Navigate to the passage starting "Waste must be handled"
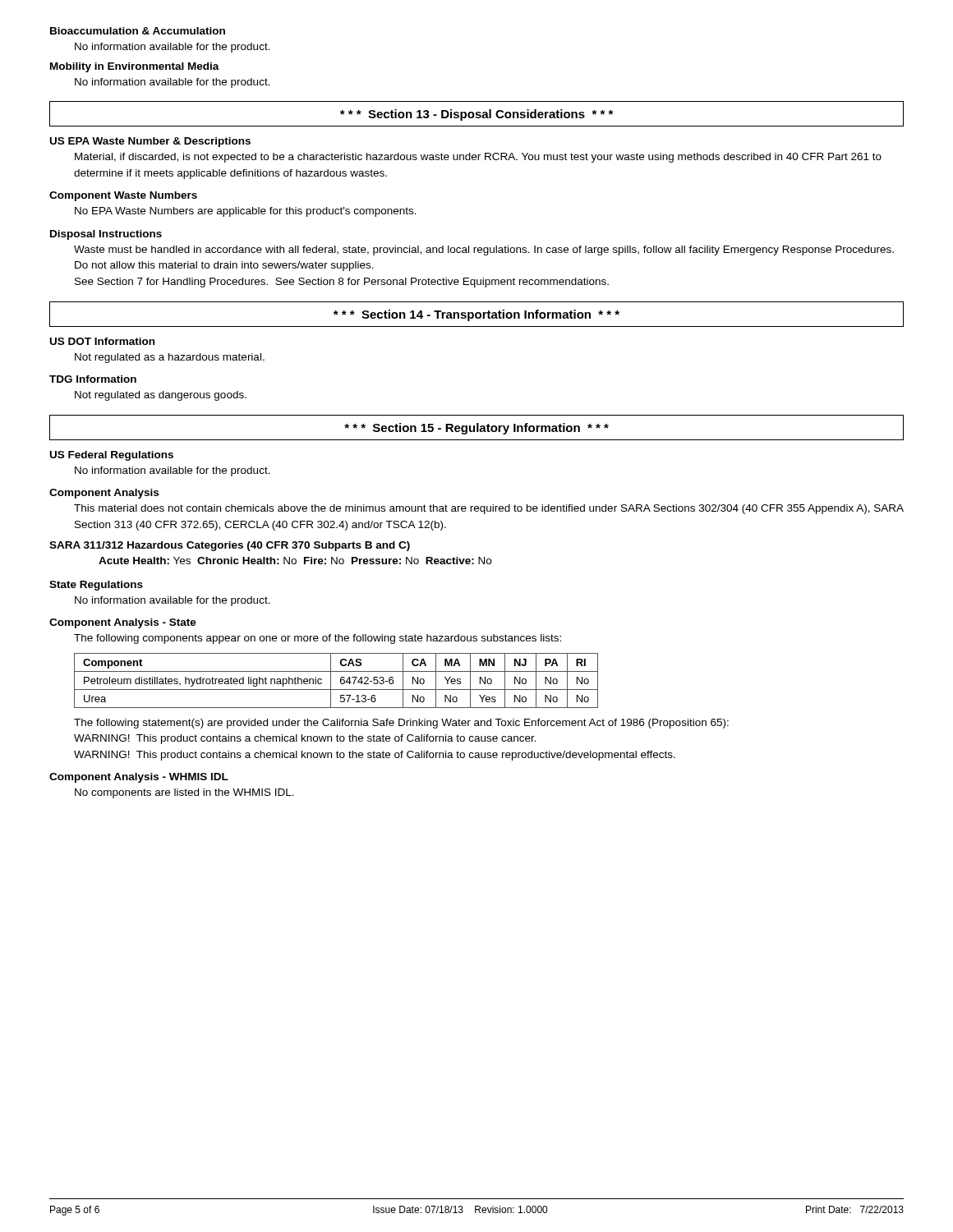This screenshot has height=1232, width=953. point(484,265)
